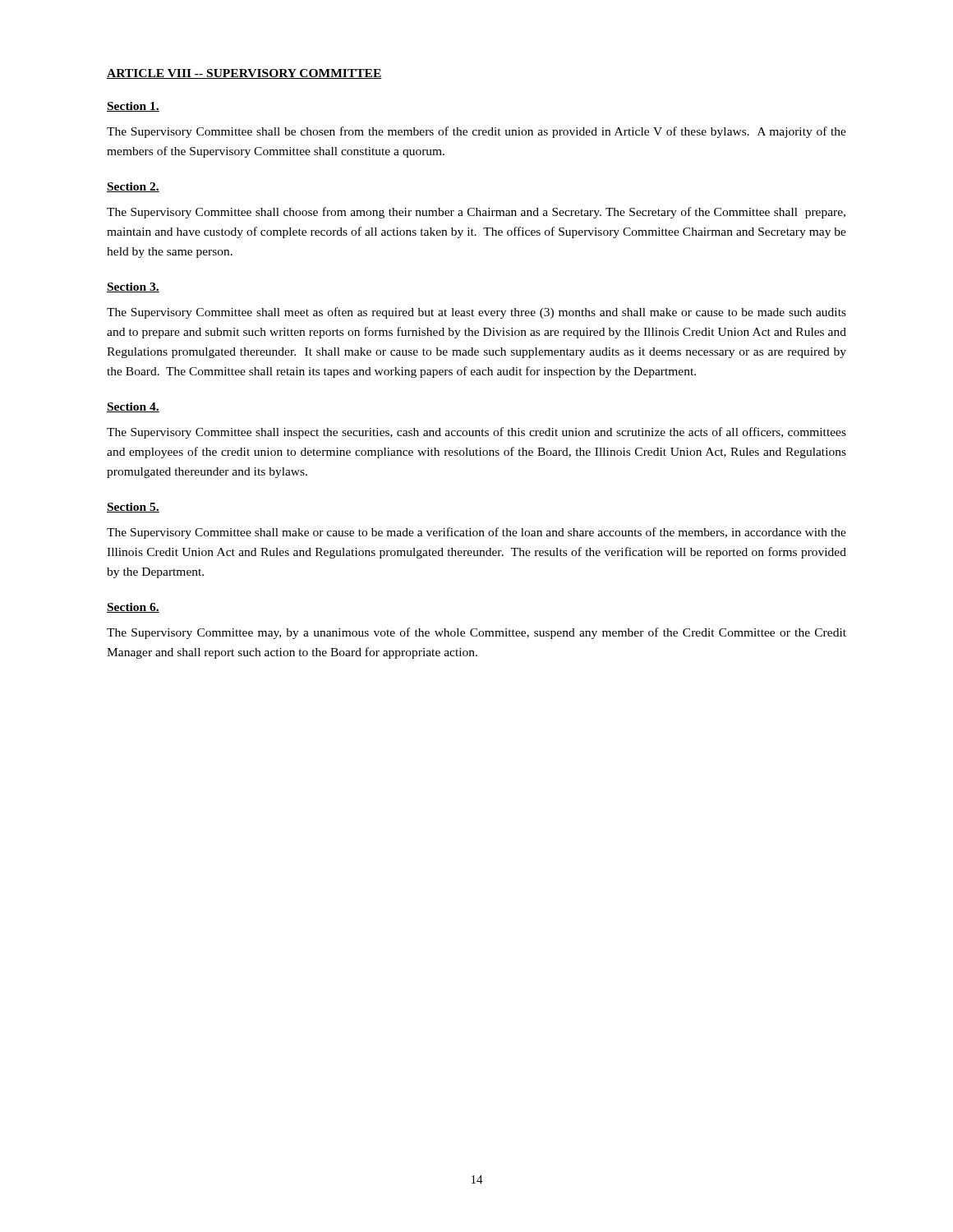The image size is (953, 1232).
Task: Select the region starting "The Supervisory Committee shall be chosen"
Action: tap(476, 141)
